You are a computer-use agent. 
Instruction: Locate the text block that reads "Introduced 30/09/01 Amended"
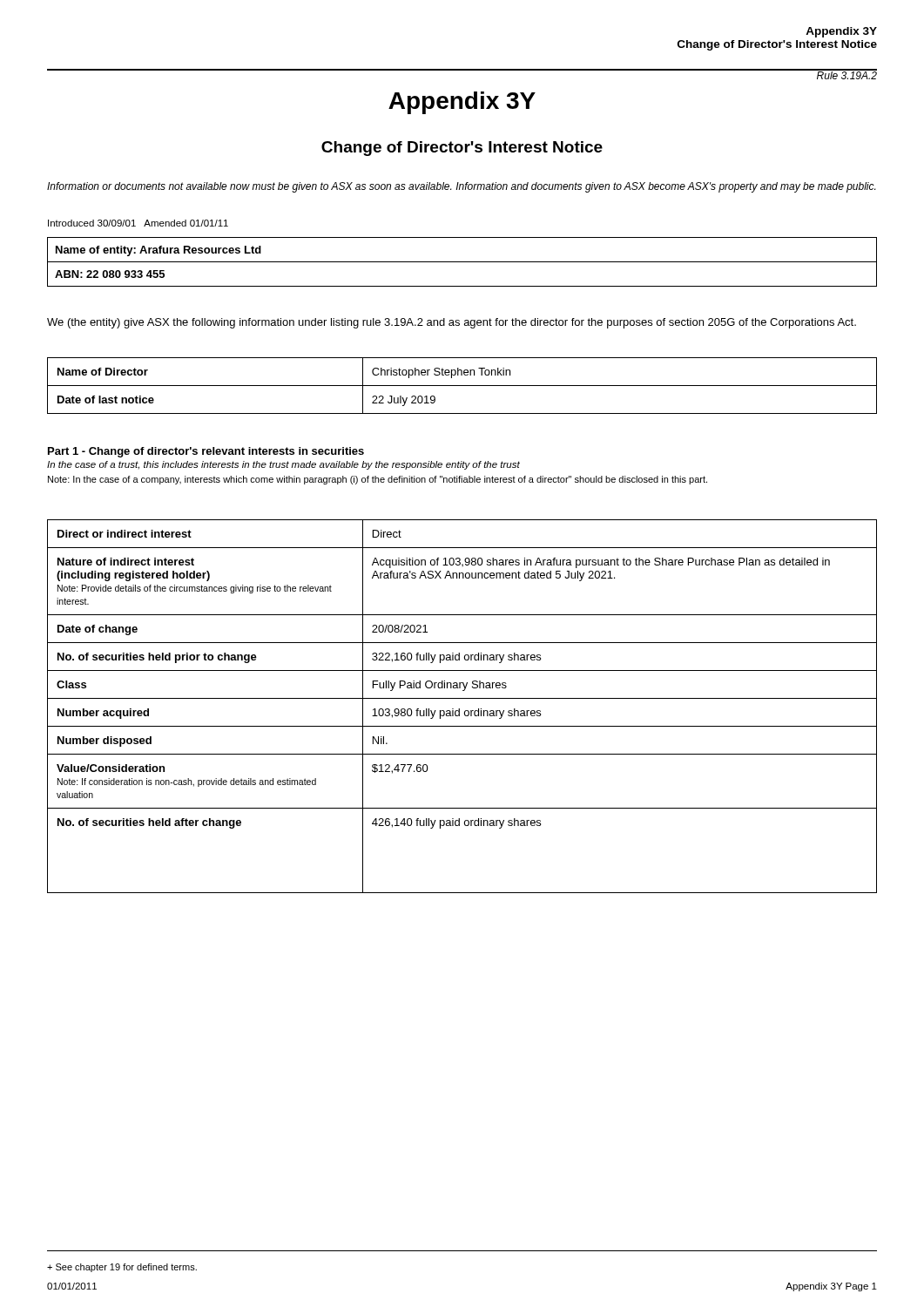click(138, 223)
